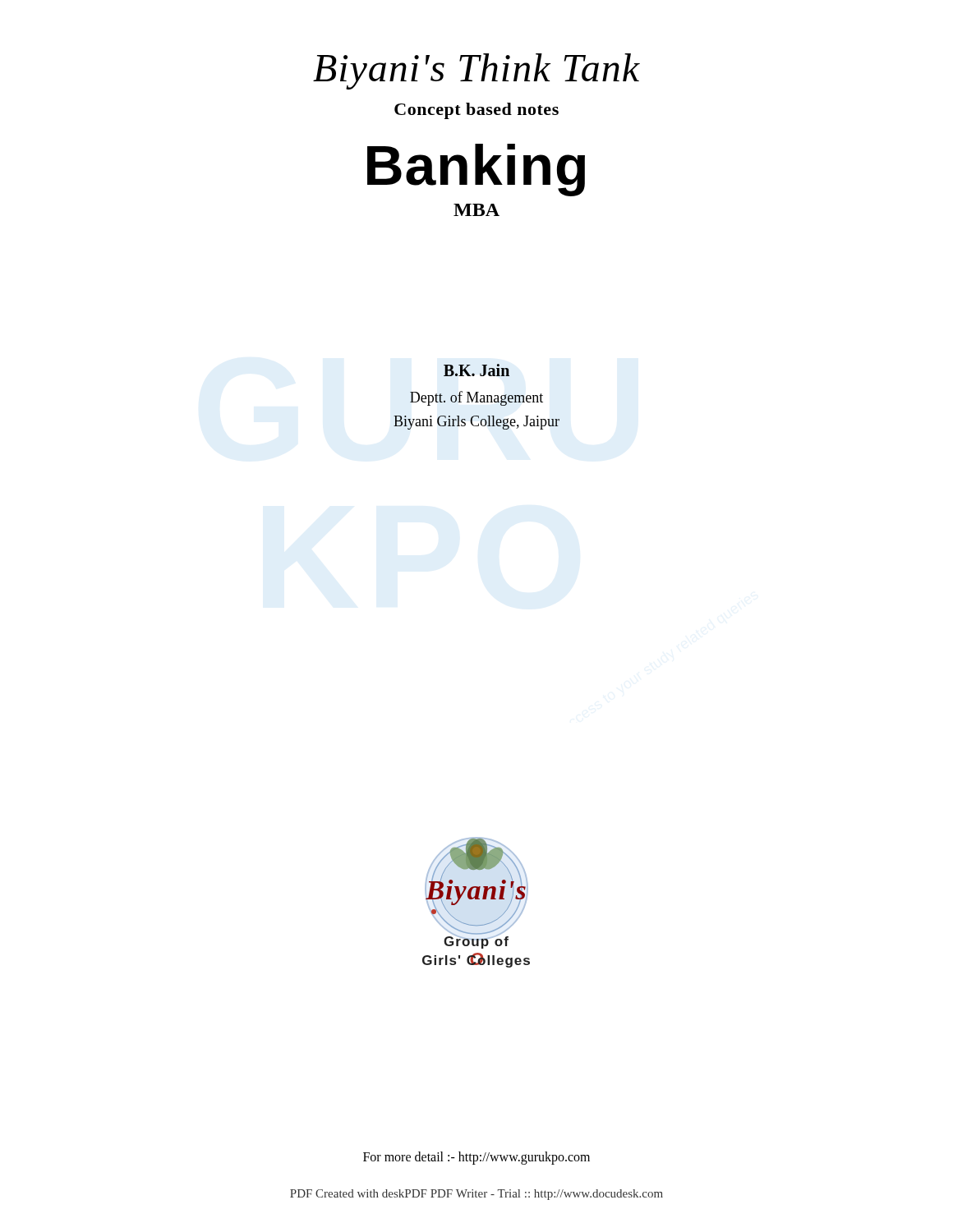
Task: Select the text block starting "Concept based notes"
Action: [x=476, y=109]
